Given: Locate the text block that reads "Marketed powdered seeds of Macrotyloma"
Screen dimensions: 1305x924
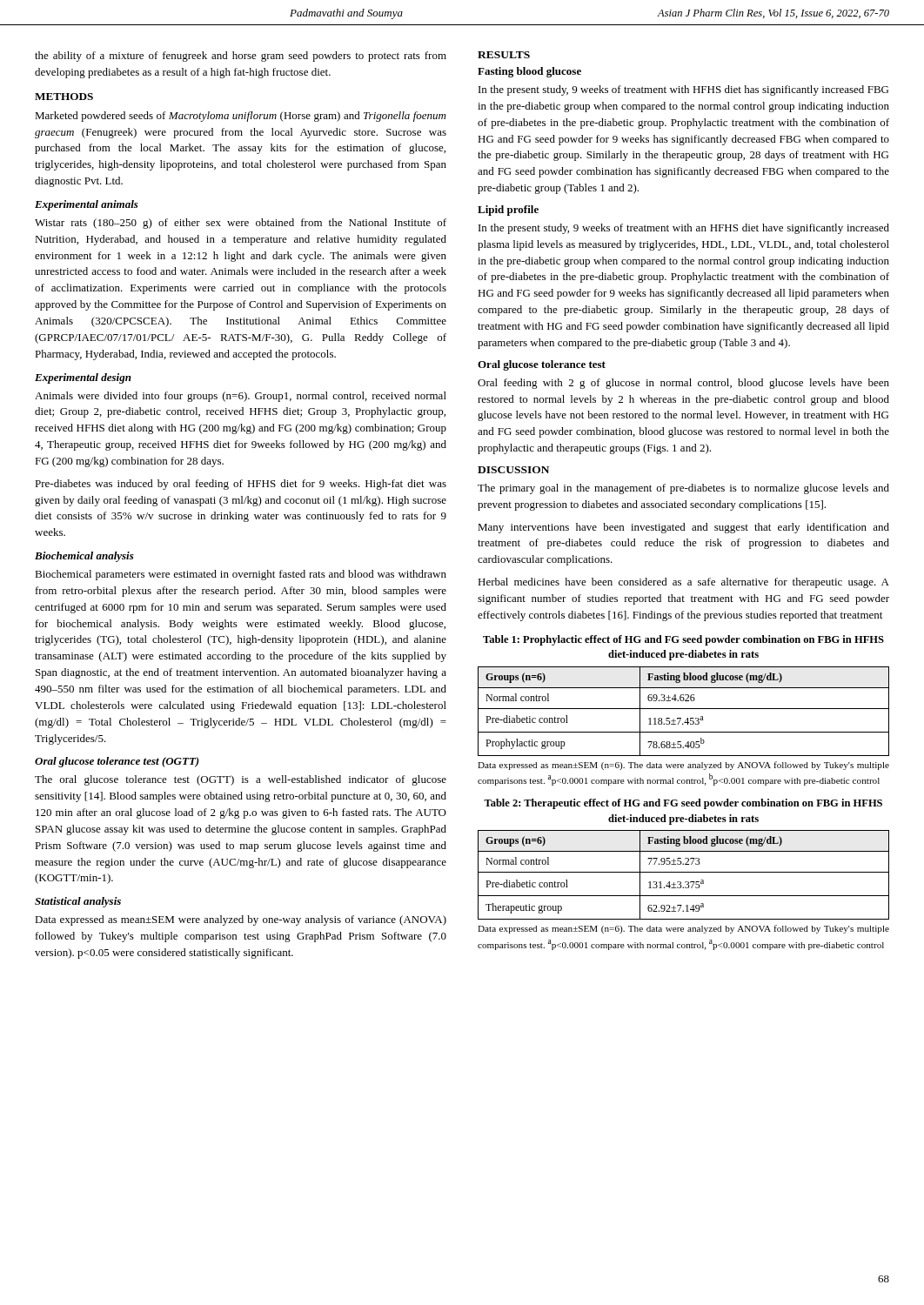Looking at the screenshot, I should coord(241,149).
